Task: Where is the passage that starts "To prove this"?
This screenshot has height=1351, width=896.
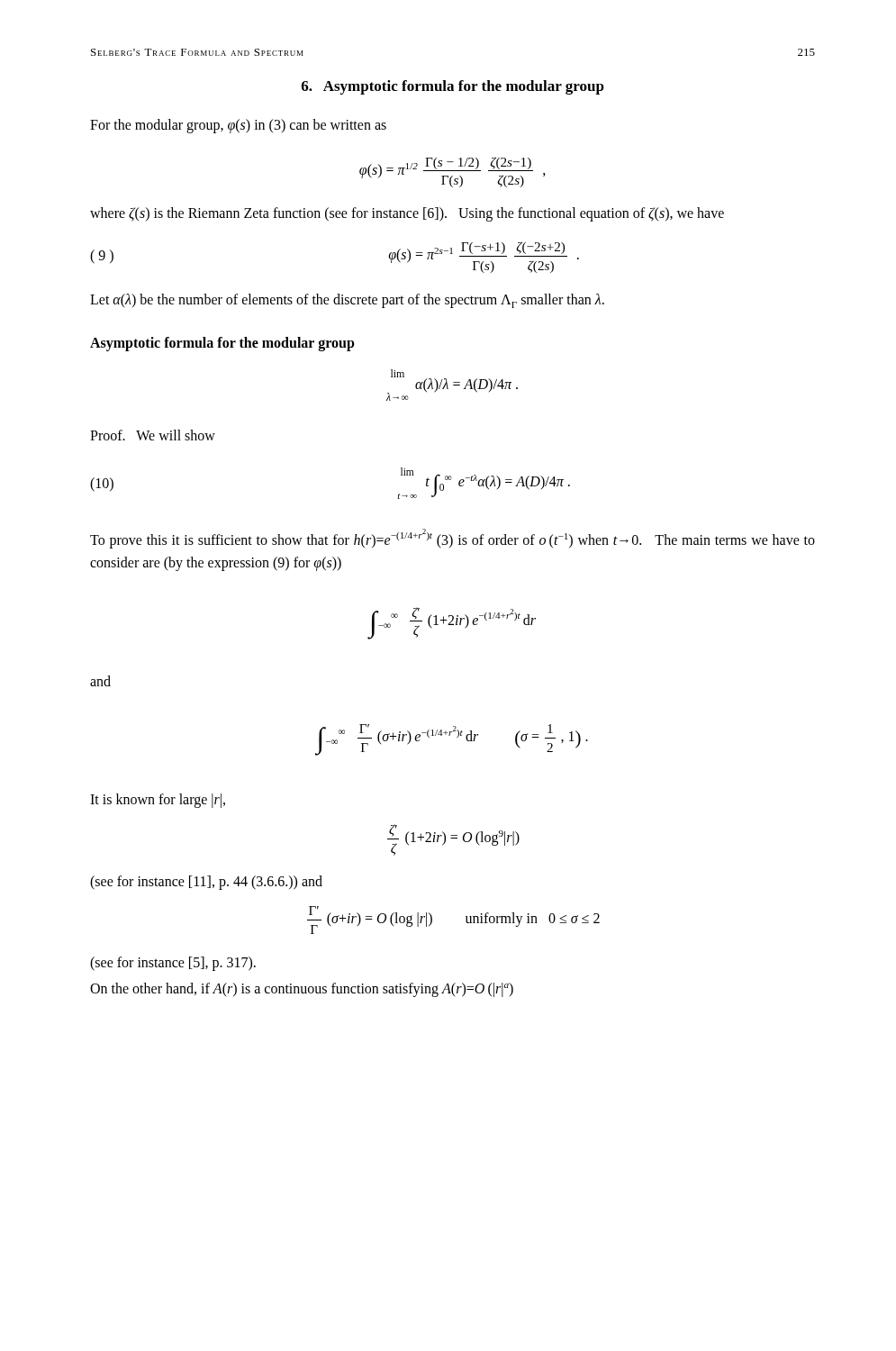Action: 452,549
